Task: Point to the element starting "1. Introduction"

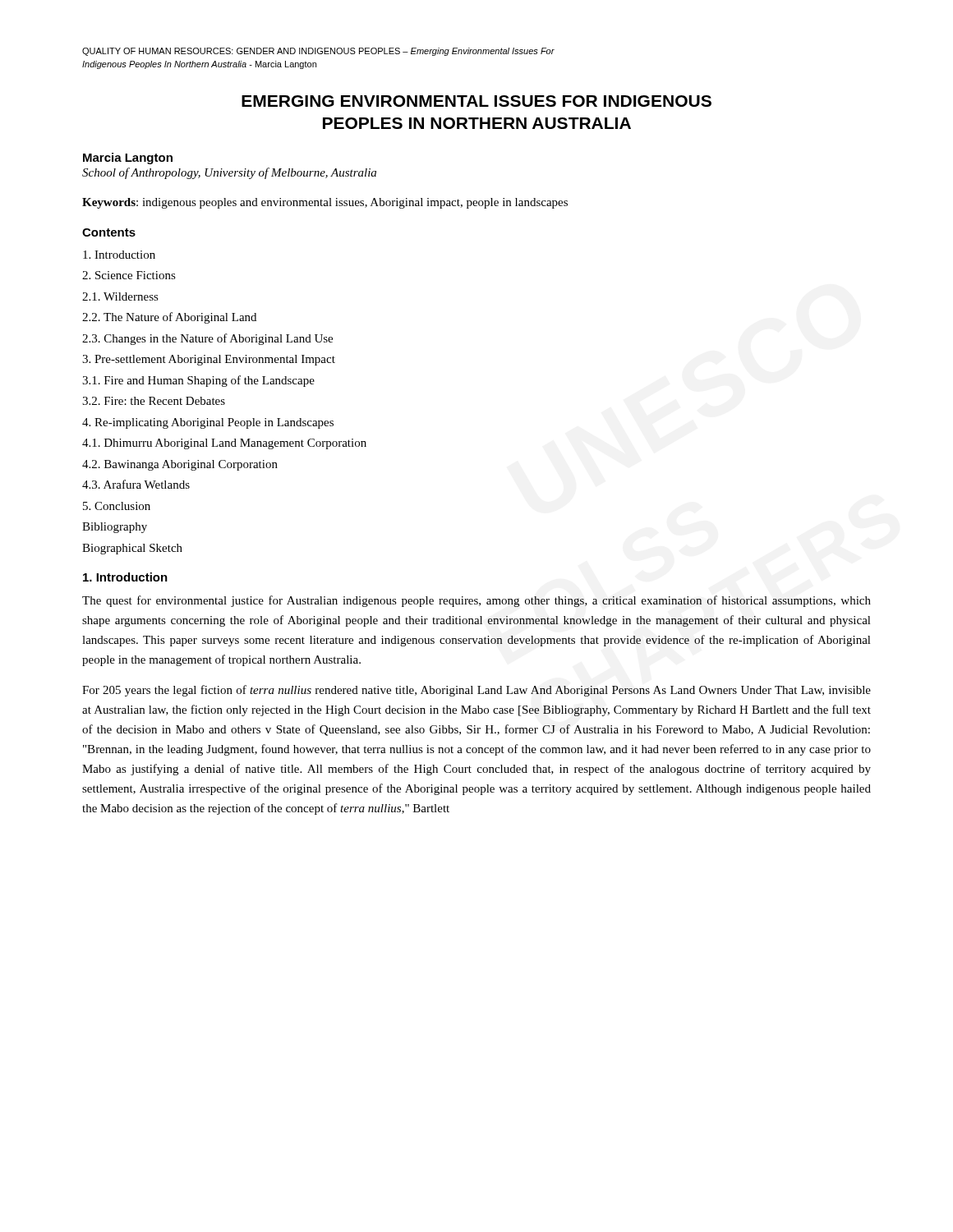Action: coord(125,577)
